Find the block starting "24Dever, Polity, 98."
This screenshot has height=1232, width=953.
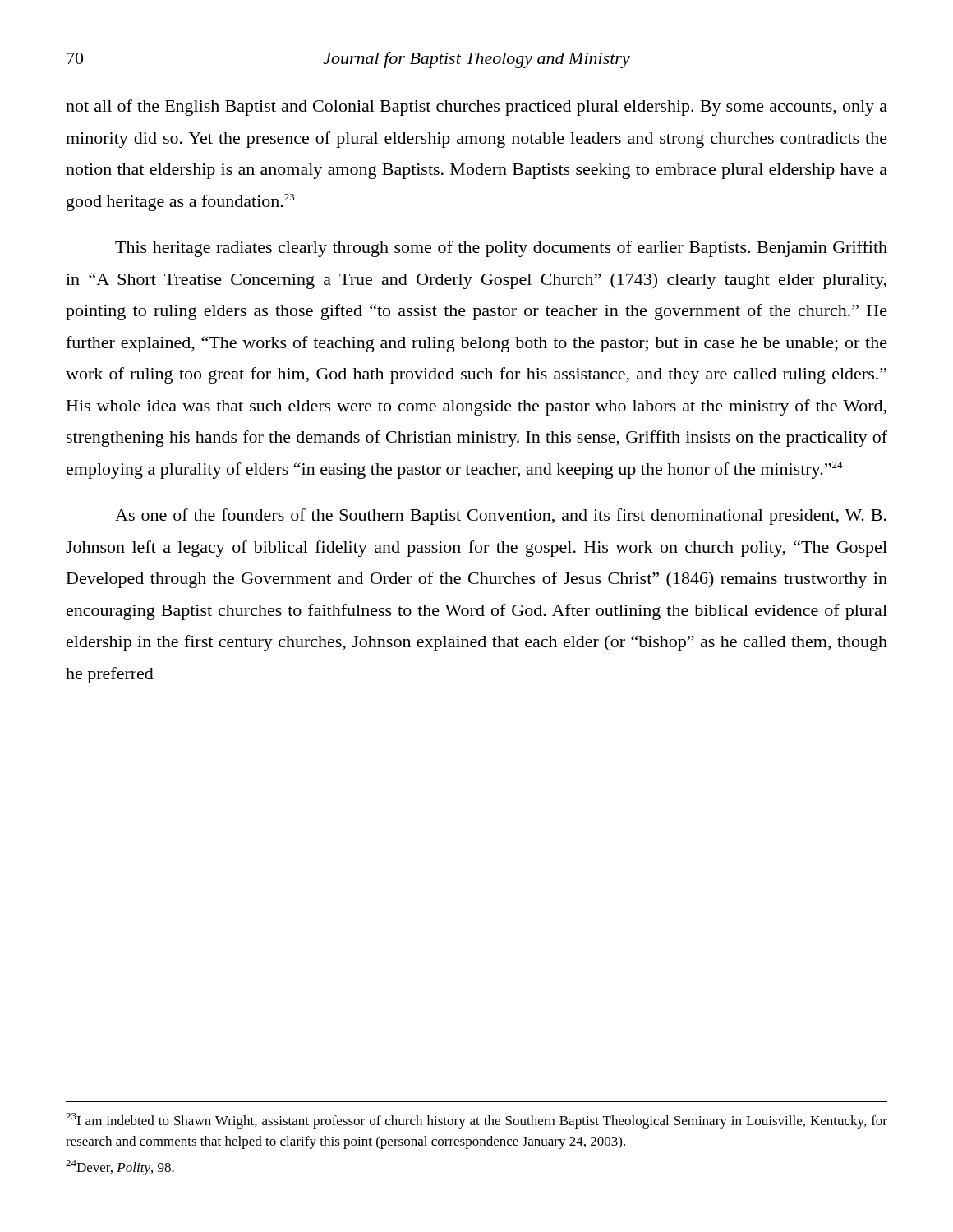120,1166
